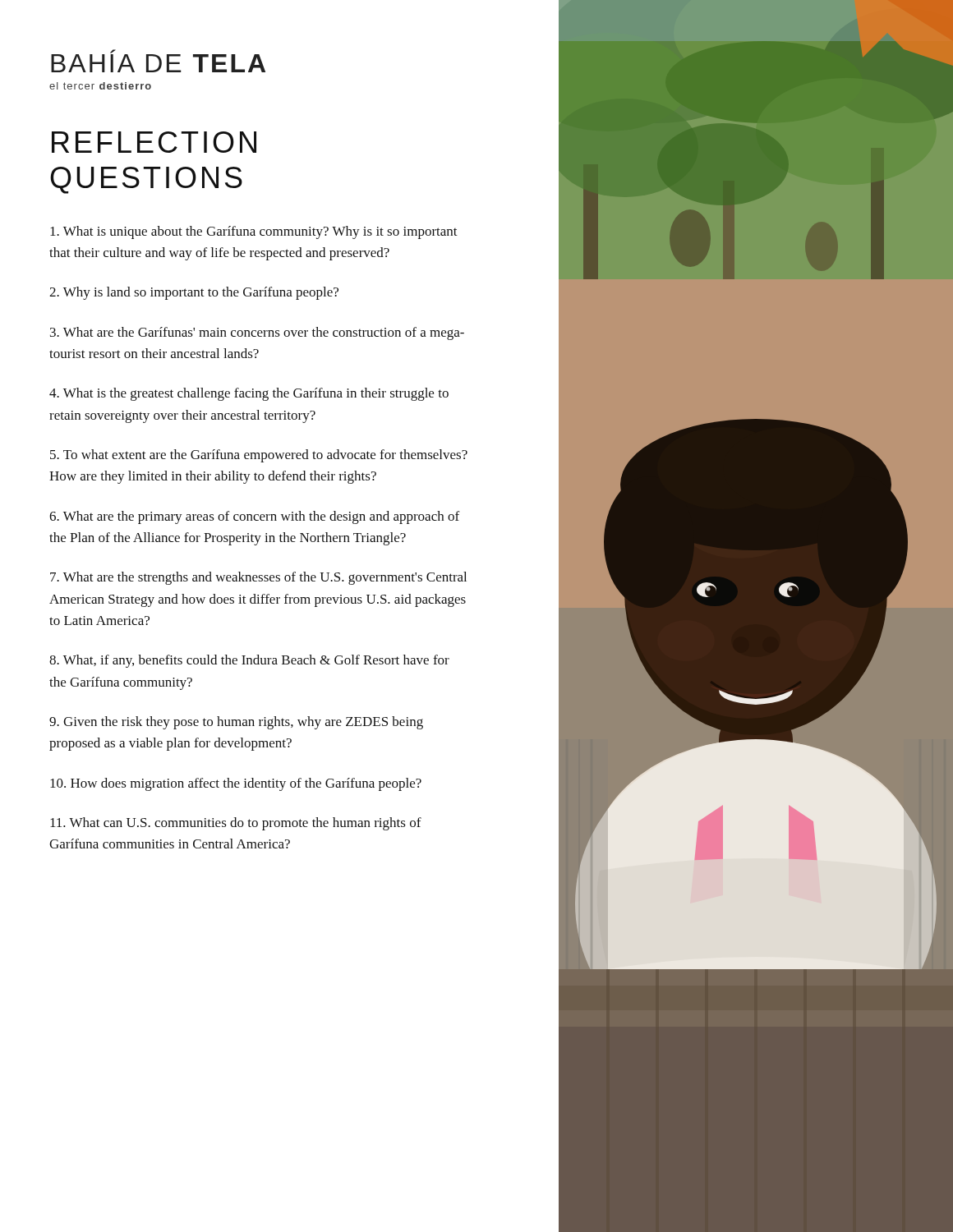The width and height of the screenshot is (953, 1232).
Task: Click on the section header with the text "REFLECTION QUESTIONS"
Action: (259, 160)
